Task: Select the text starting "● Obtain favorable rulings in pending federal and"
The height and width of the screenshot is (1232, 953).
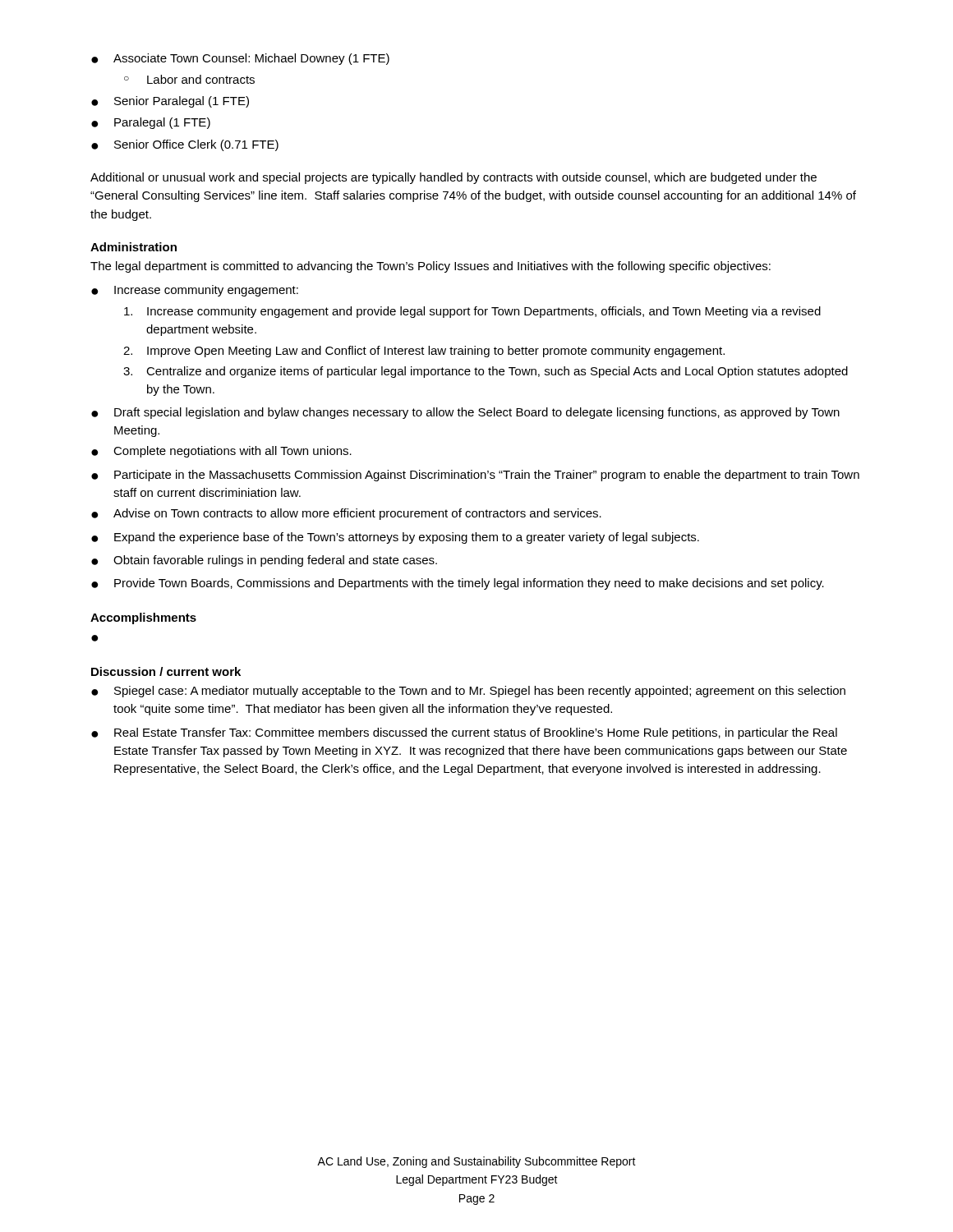Action: coord(264,561)
